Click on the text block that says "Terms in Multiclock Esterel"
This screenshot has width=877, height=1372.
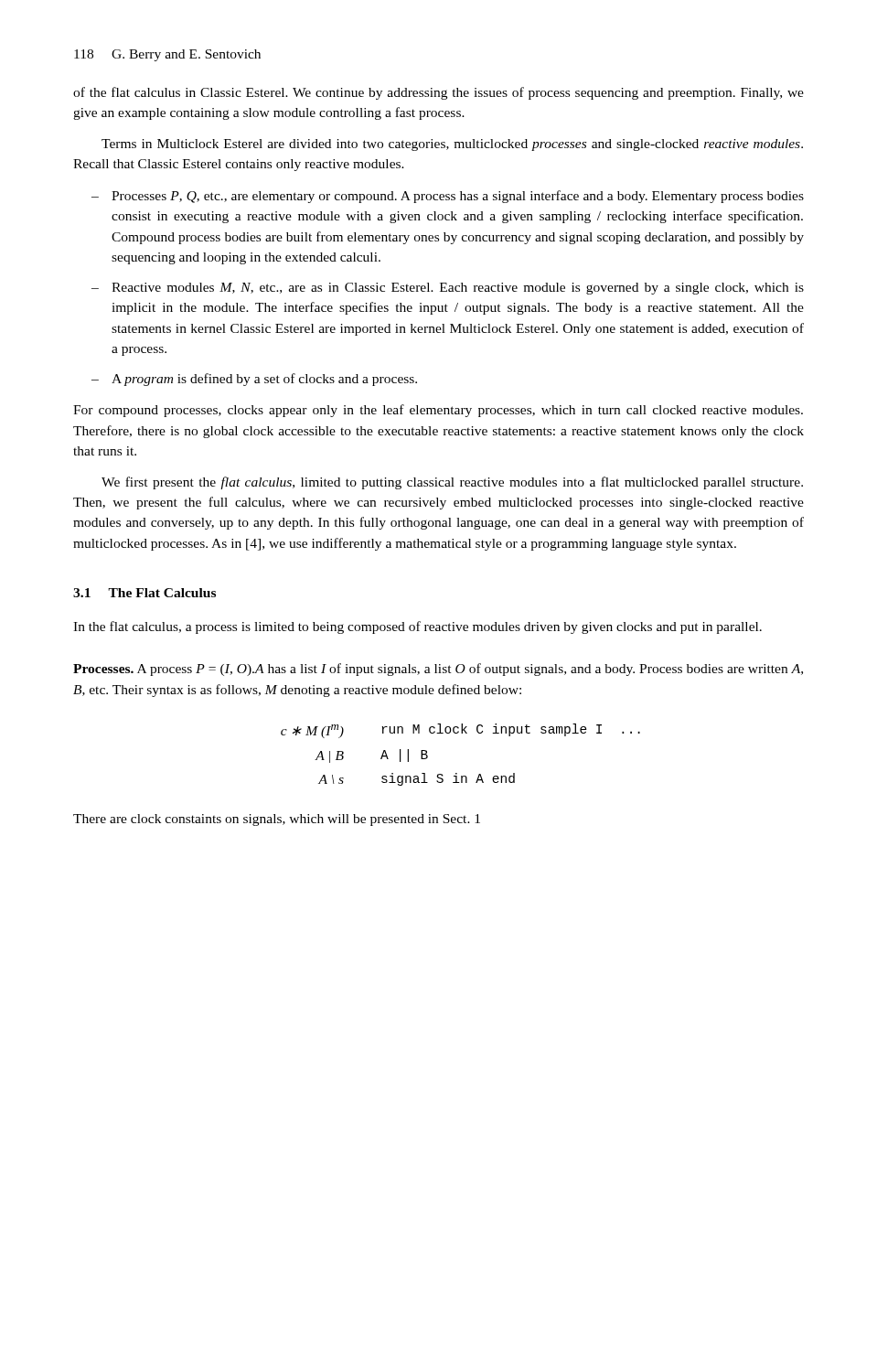[438, 154]
